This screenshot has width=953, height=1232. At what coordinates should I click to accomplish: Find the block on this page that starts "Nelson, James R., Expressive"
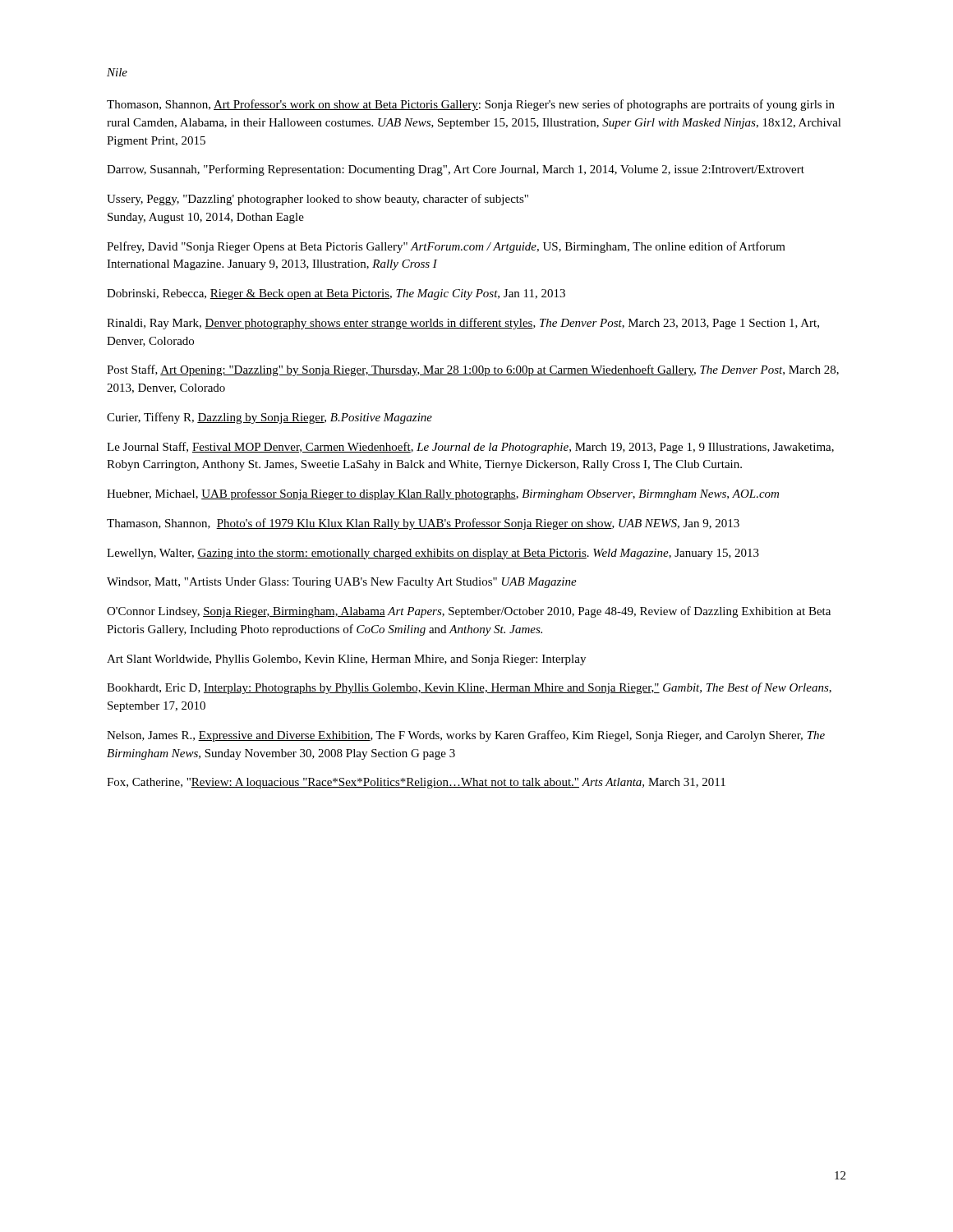[466, 744]
